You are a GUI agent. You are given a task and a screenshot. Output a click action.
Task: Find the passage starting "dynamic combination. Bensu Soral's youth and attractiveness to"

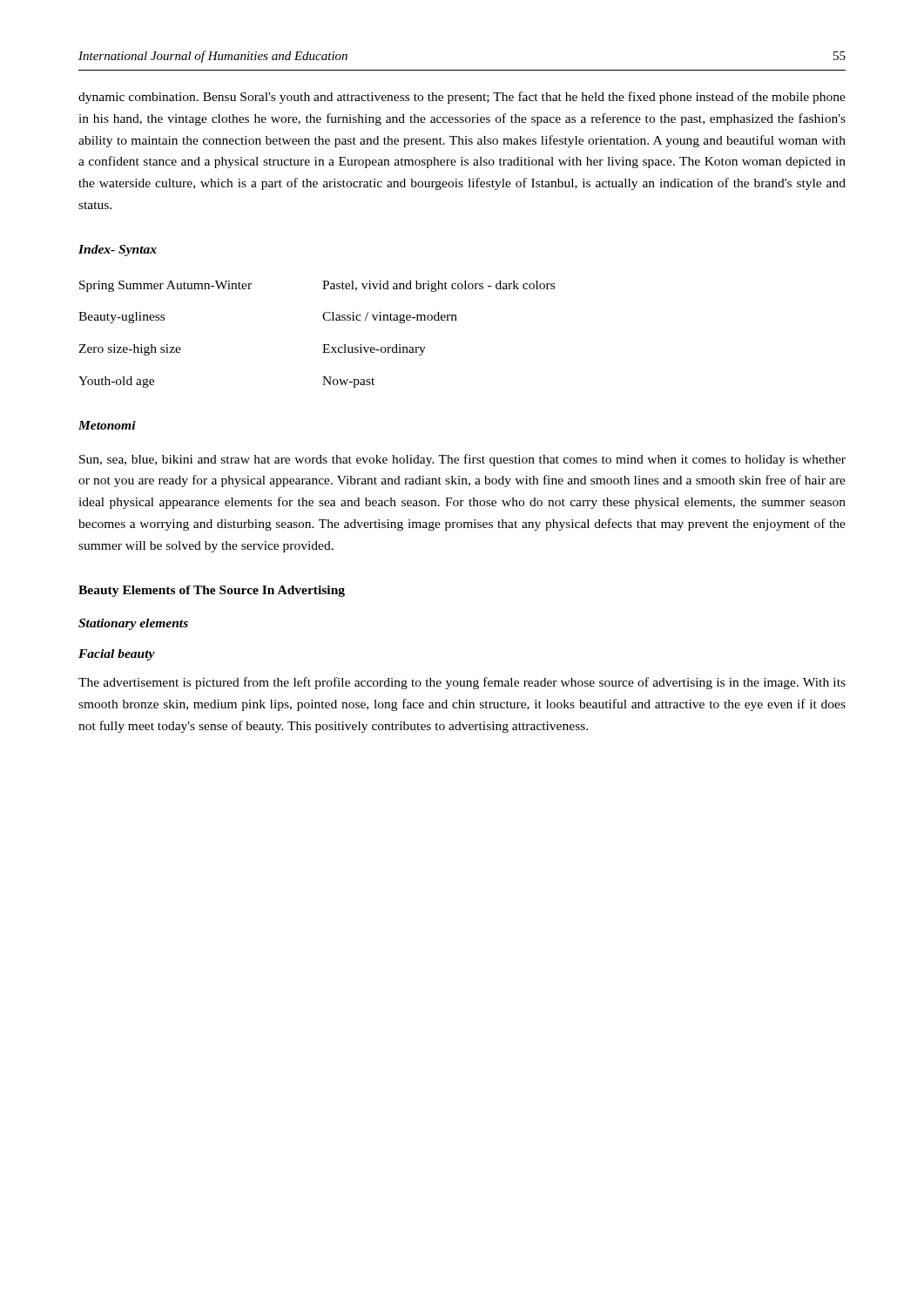[462, 150]
